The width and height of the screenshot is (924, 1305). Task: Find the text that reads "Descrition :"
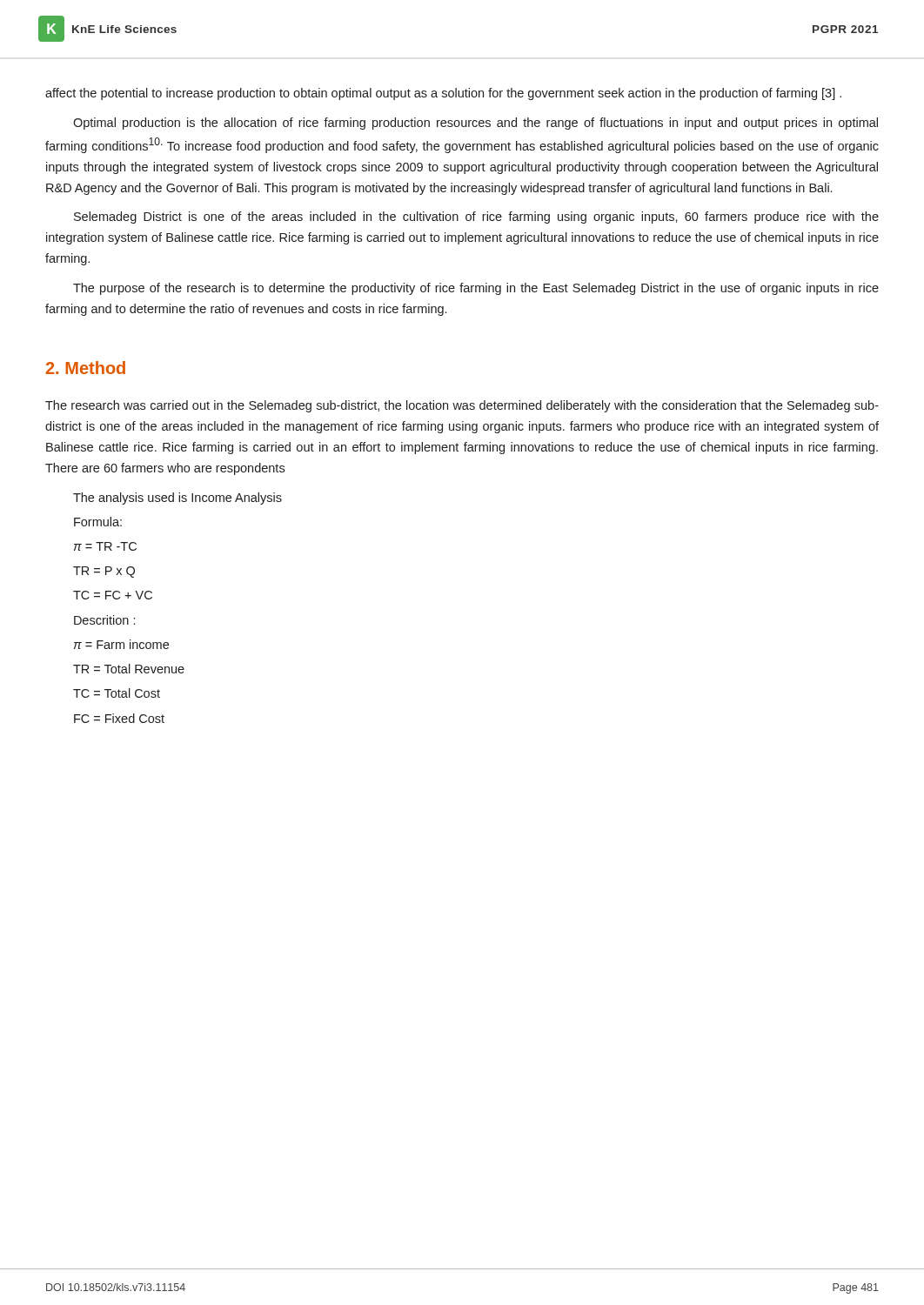tap(105, 620)
